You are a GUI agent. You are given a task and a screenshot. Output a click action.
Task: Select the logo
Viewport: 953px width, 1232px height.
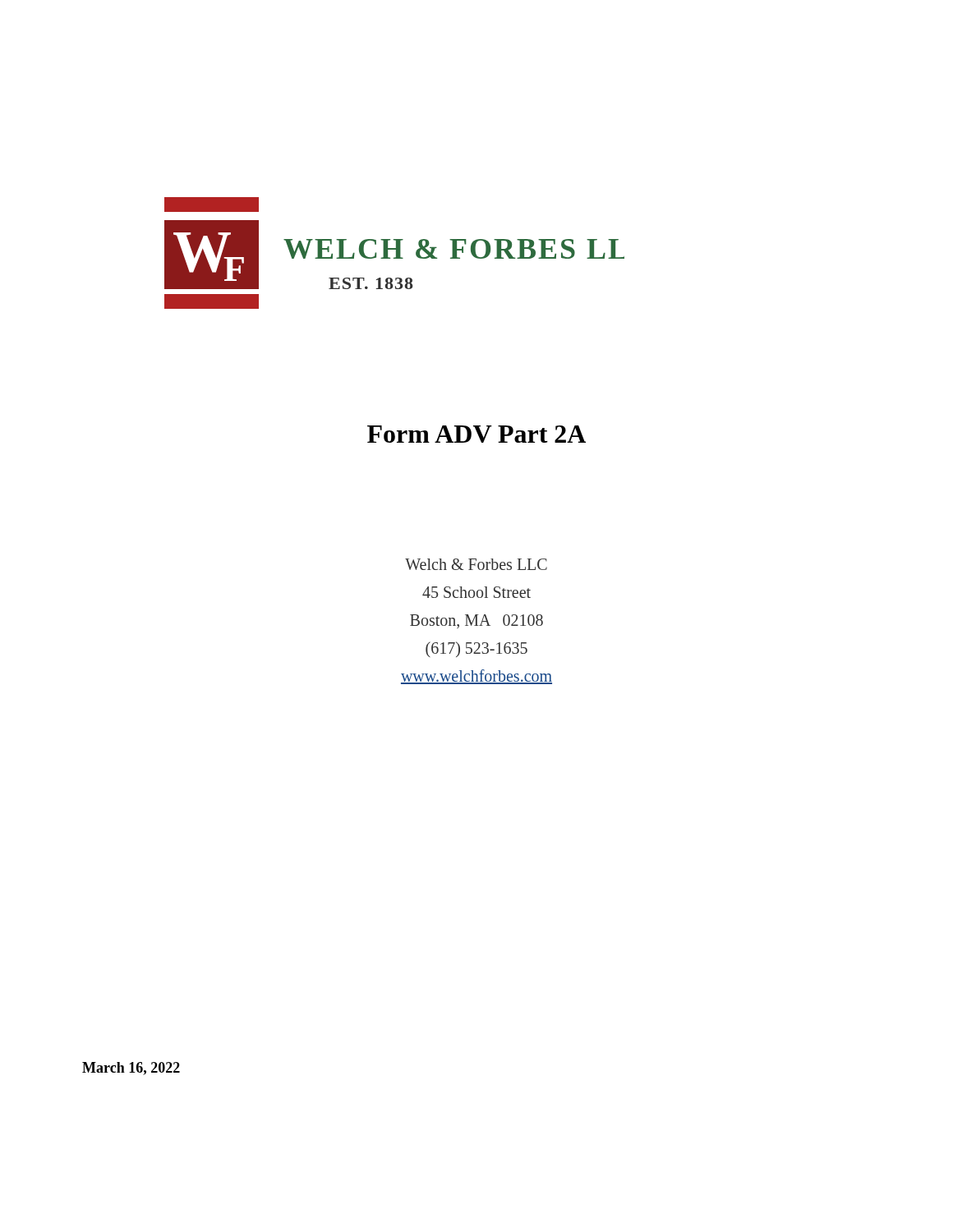(x=394, y=255)
